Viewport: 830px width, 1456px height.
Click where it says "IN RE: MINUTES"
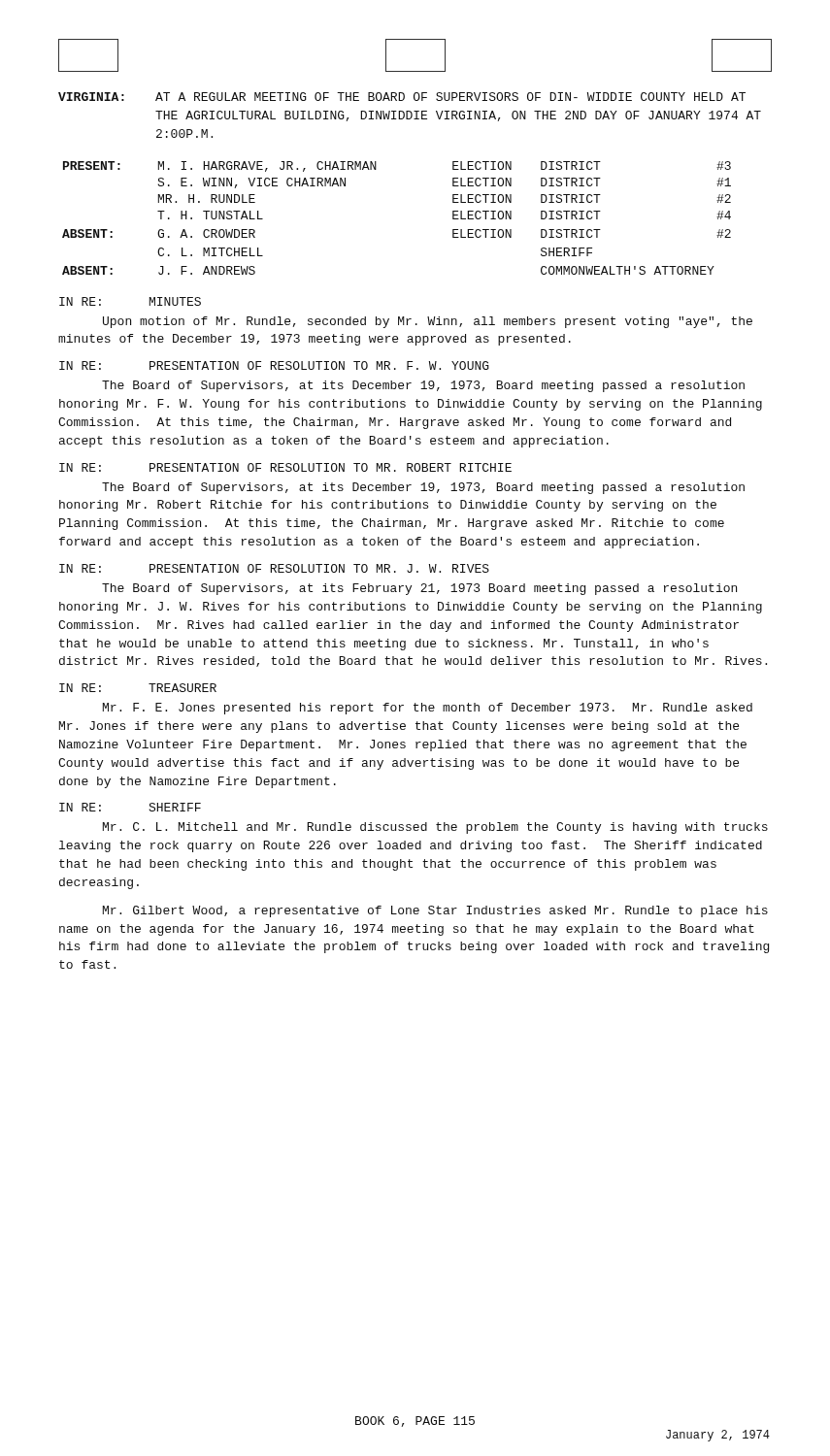pos(85,301)
